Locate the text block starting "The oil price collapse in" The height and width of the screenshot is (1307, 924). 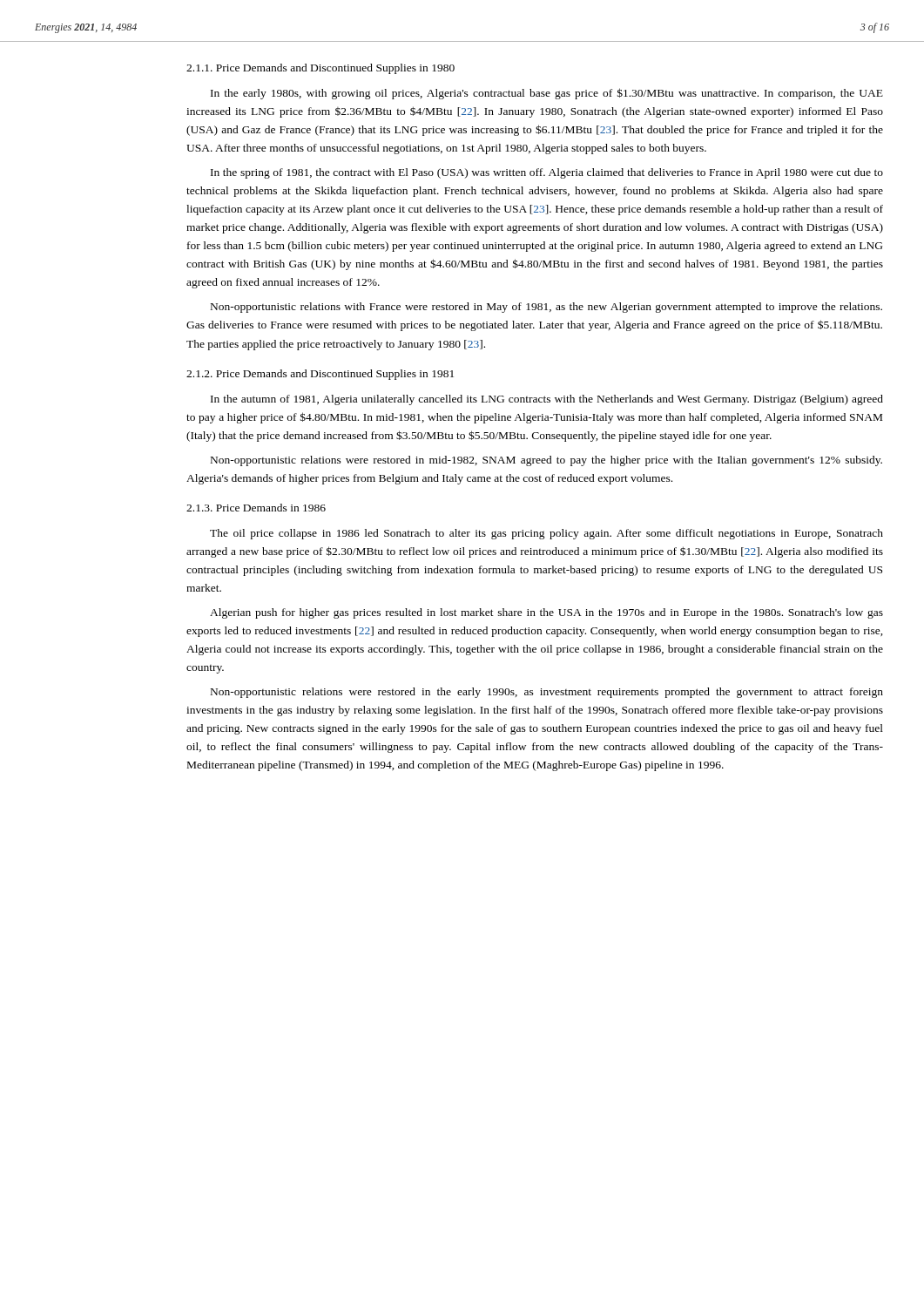click(x=535, y=560)
